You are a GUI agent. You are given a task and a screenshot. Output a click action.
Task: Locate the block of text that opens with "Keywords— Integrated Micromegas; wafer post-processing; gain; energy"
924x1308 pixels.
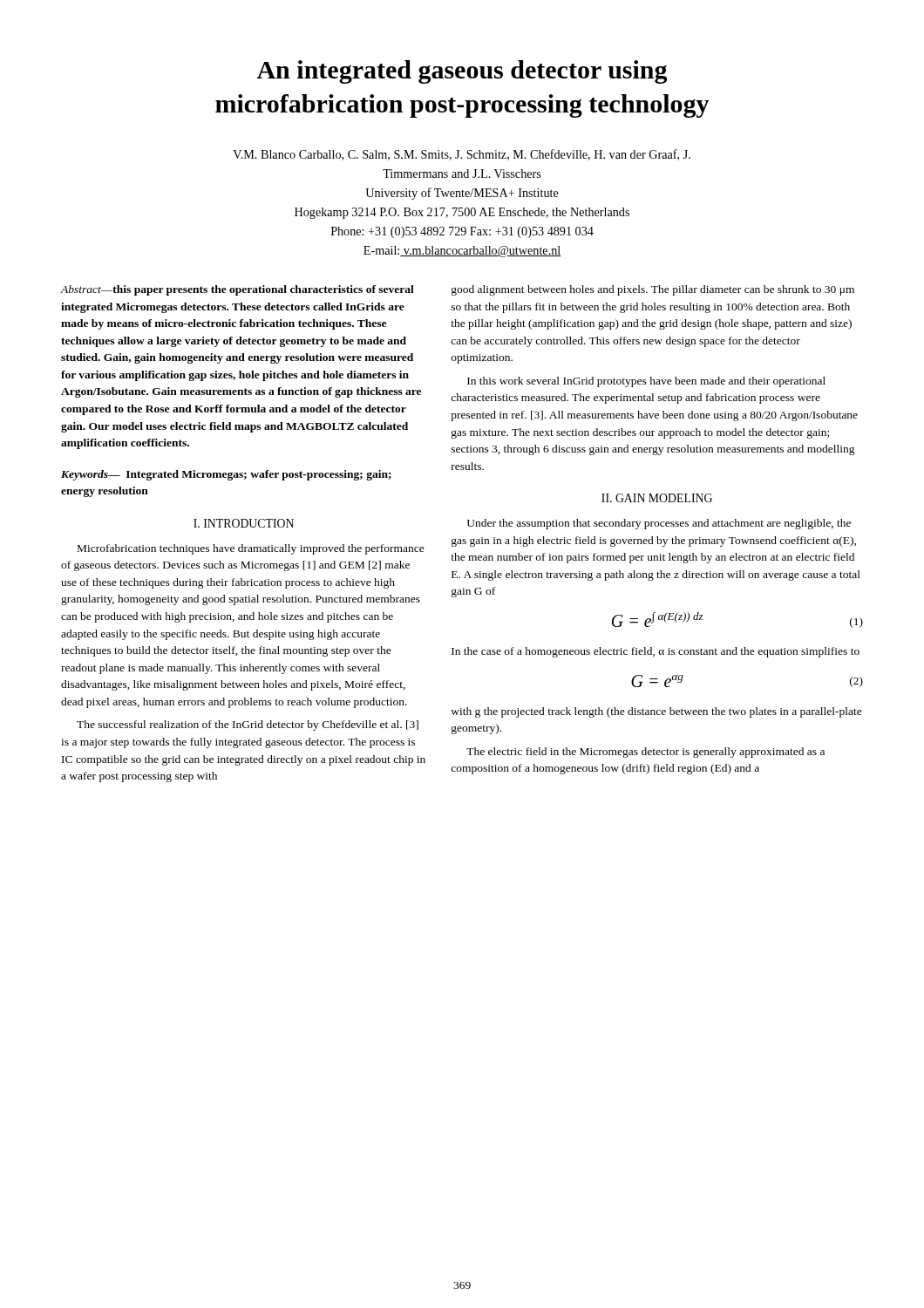(244, 482)
